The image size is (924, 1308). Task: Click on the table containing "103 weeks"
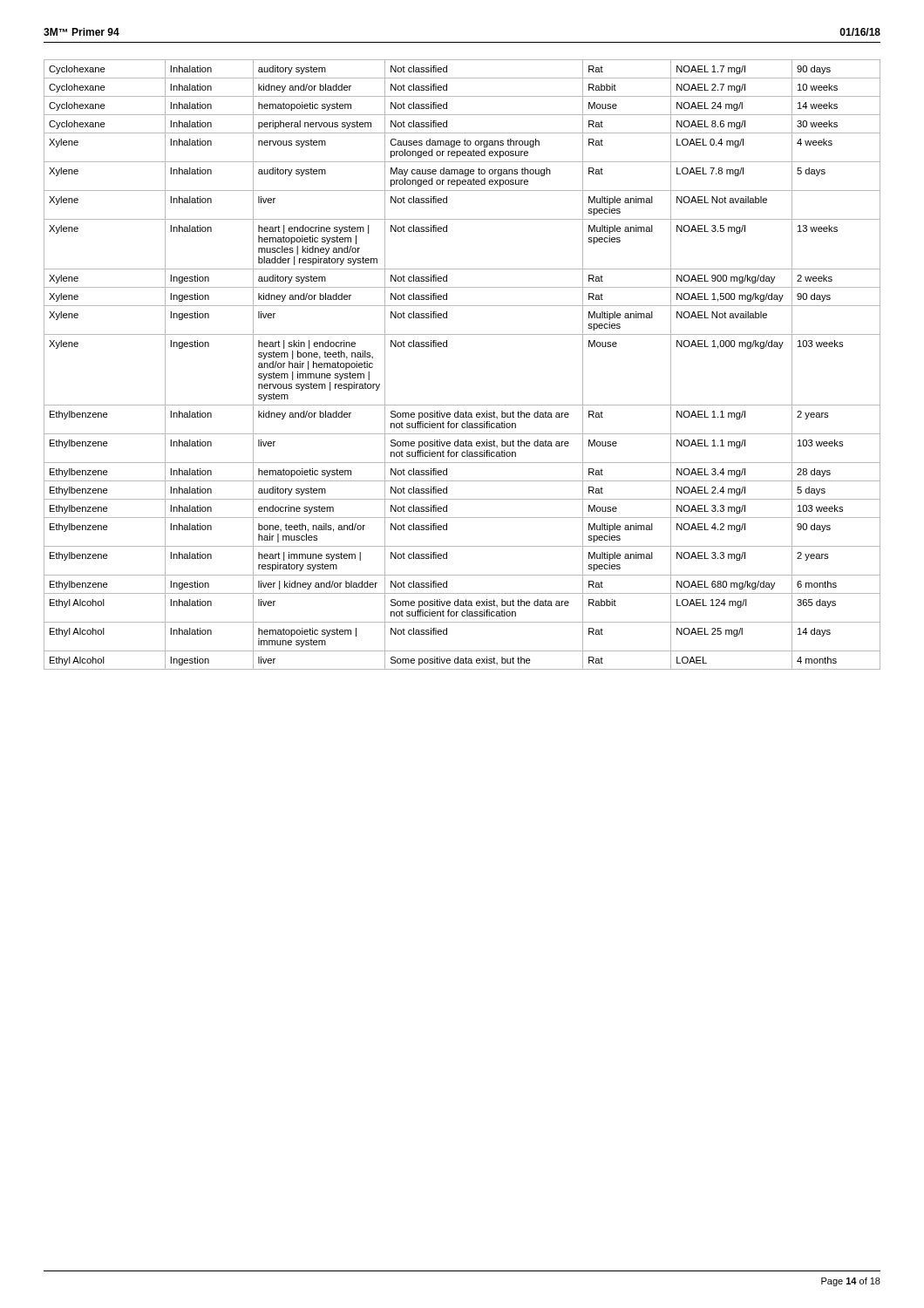(462, 660)
